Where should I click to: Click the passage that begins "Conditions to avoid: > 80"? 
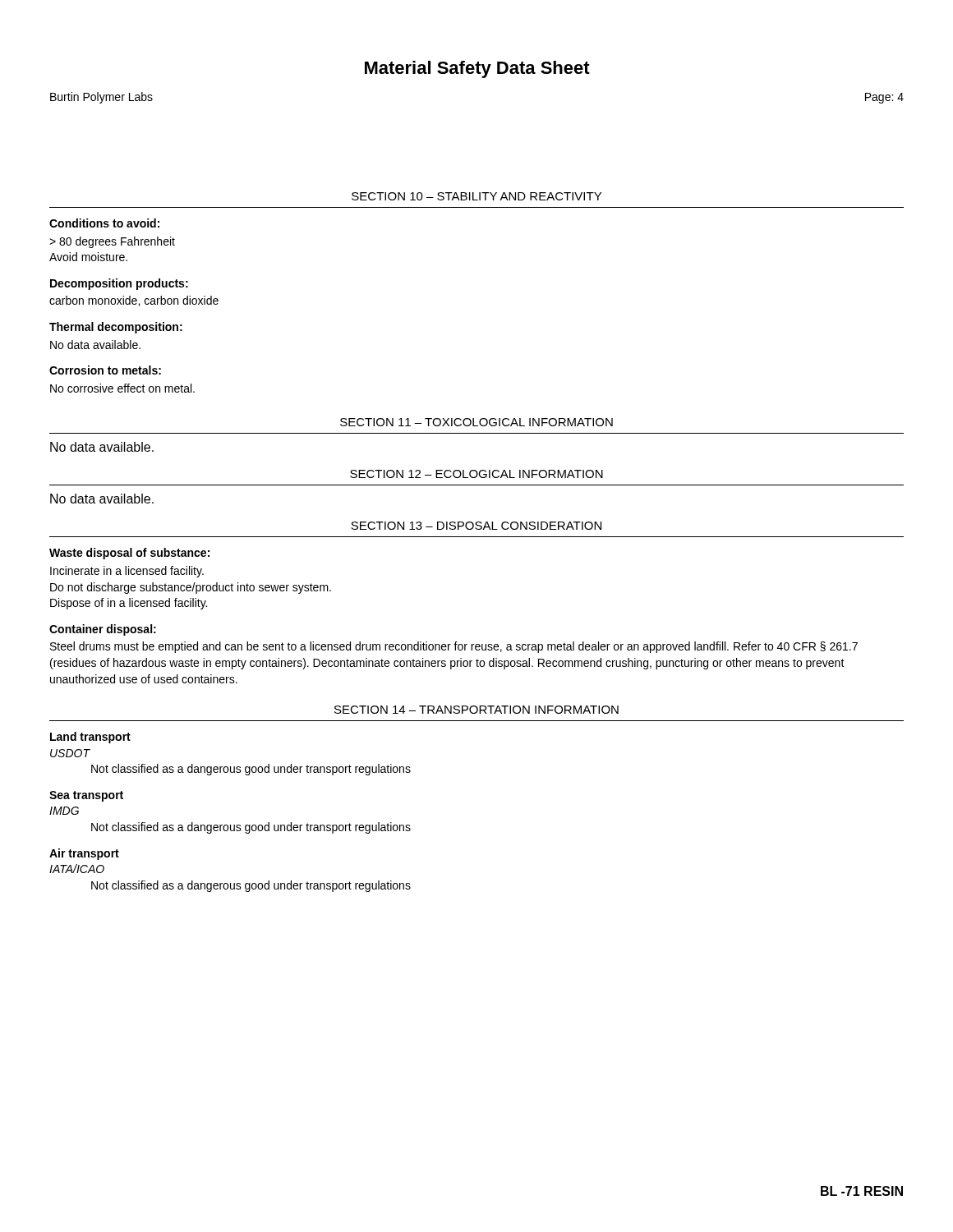click(x=104, y=223)
